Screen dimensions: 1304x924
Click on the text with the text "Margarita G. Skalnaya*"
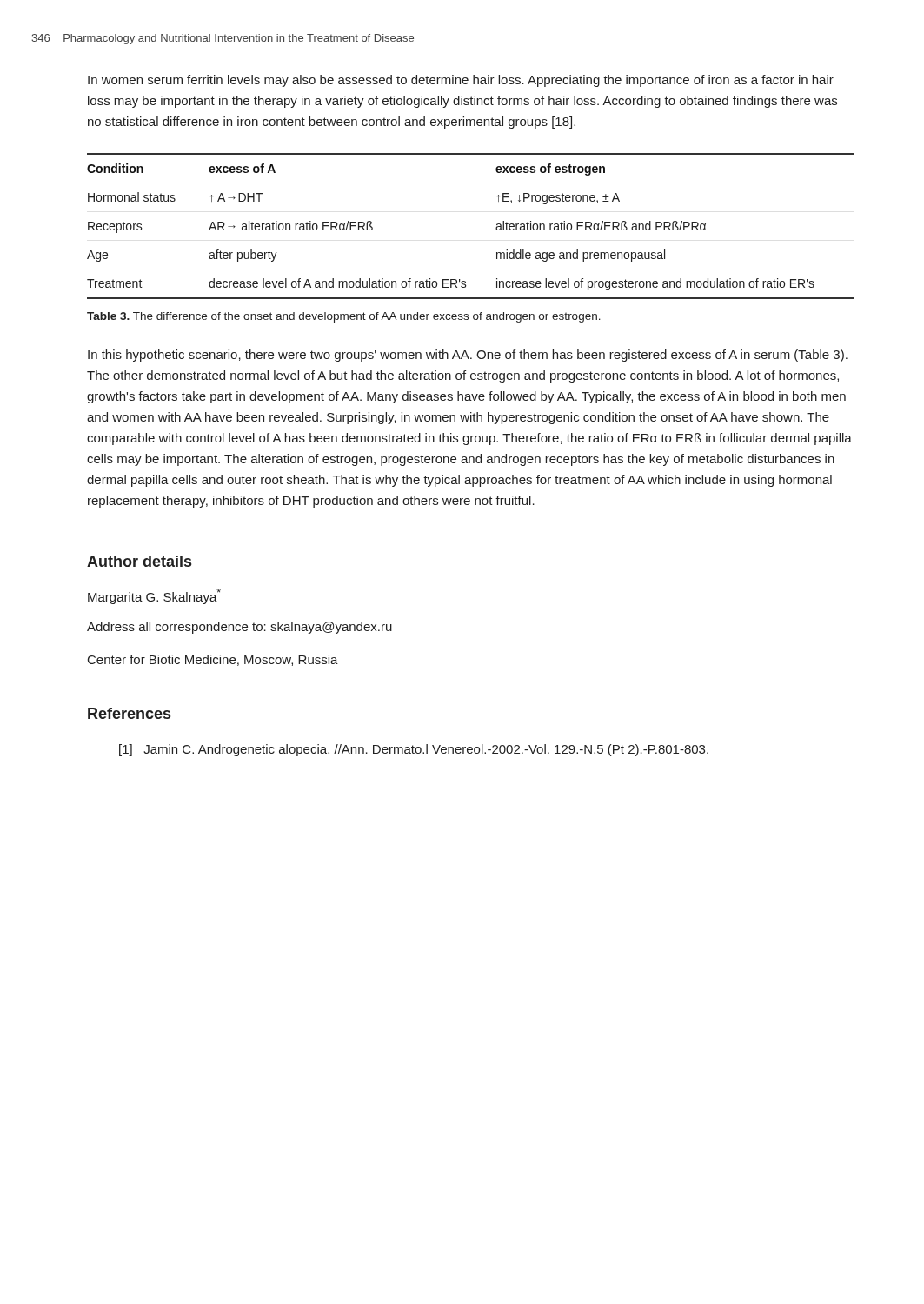click(154, 596)
